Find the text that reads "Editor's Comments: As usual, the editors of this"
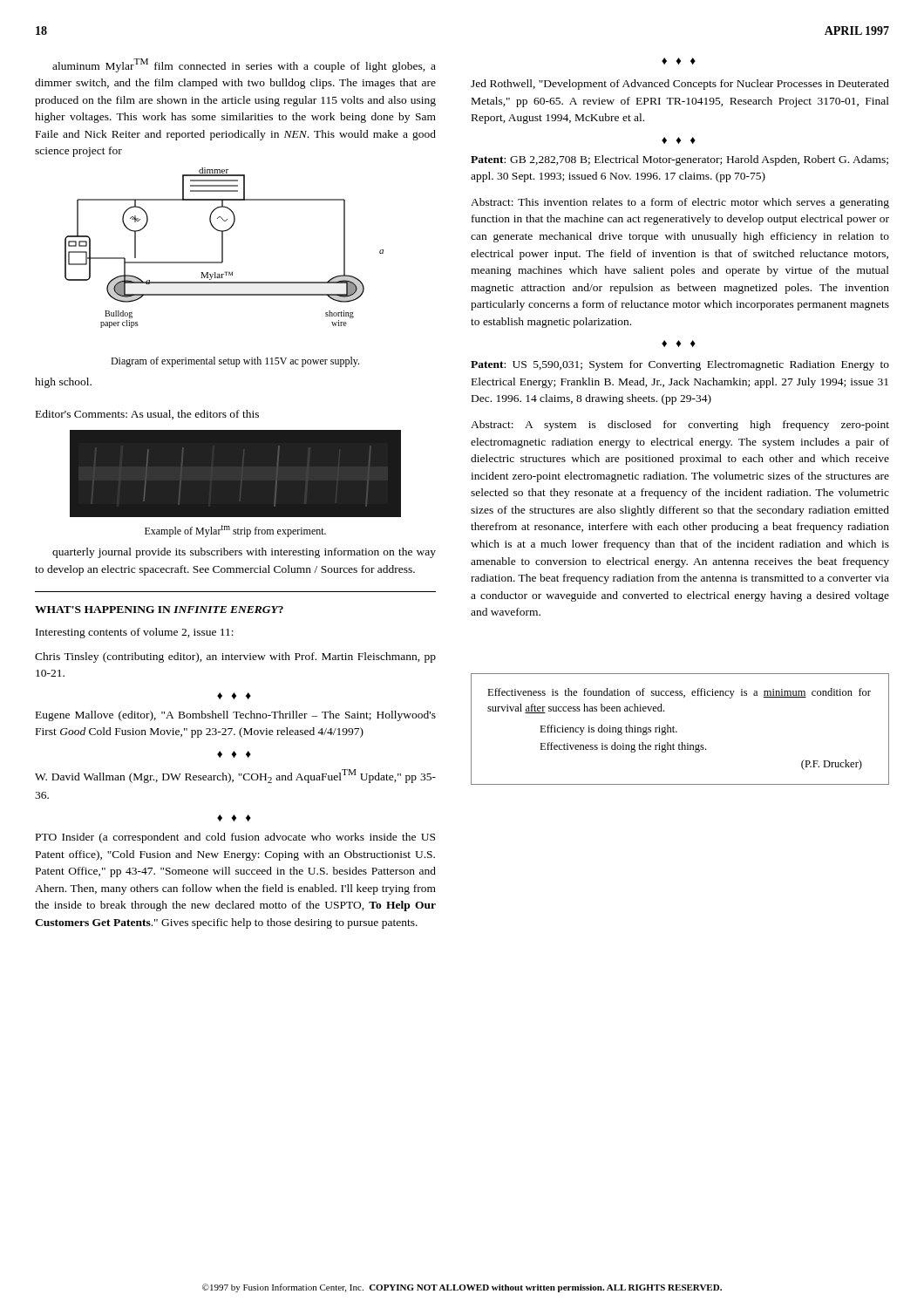924x1308 pixels. (235, 414)
